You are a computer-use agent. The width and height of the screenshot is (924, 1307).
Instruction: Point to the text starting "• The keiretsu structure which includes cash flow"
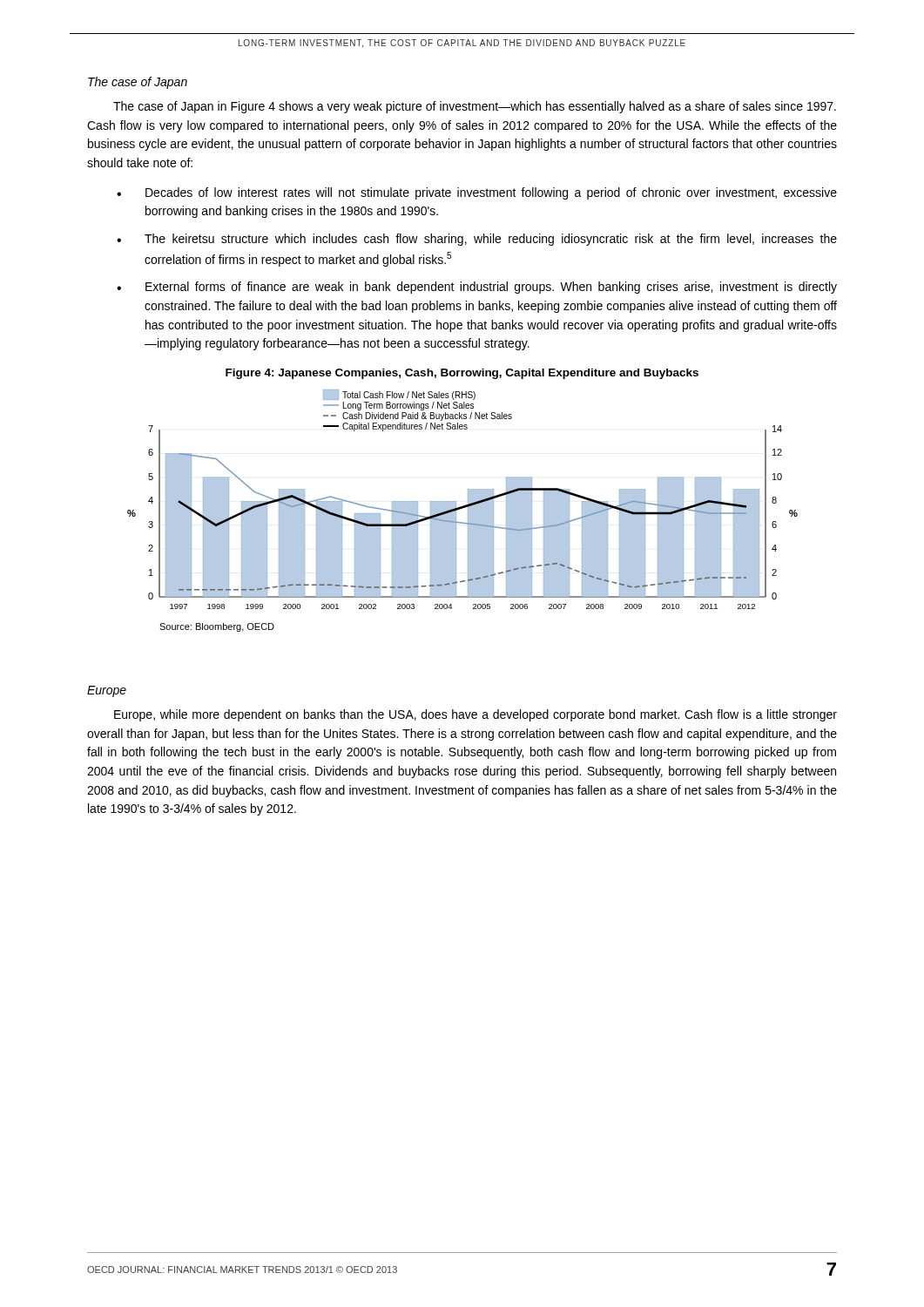coord(462,250)
